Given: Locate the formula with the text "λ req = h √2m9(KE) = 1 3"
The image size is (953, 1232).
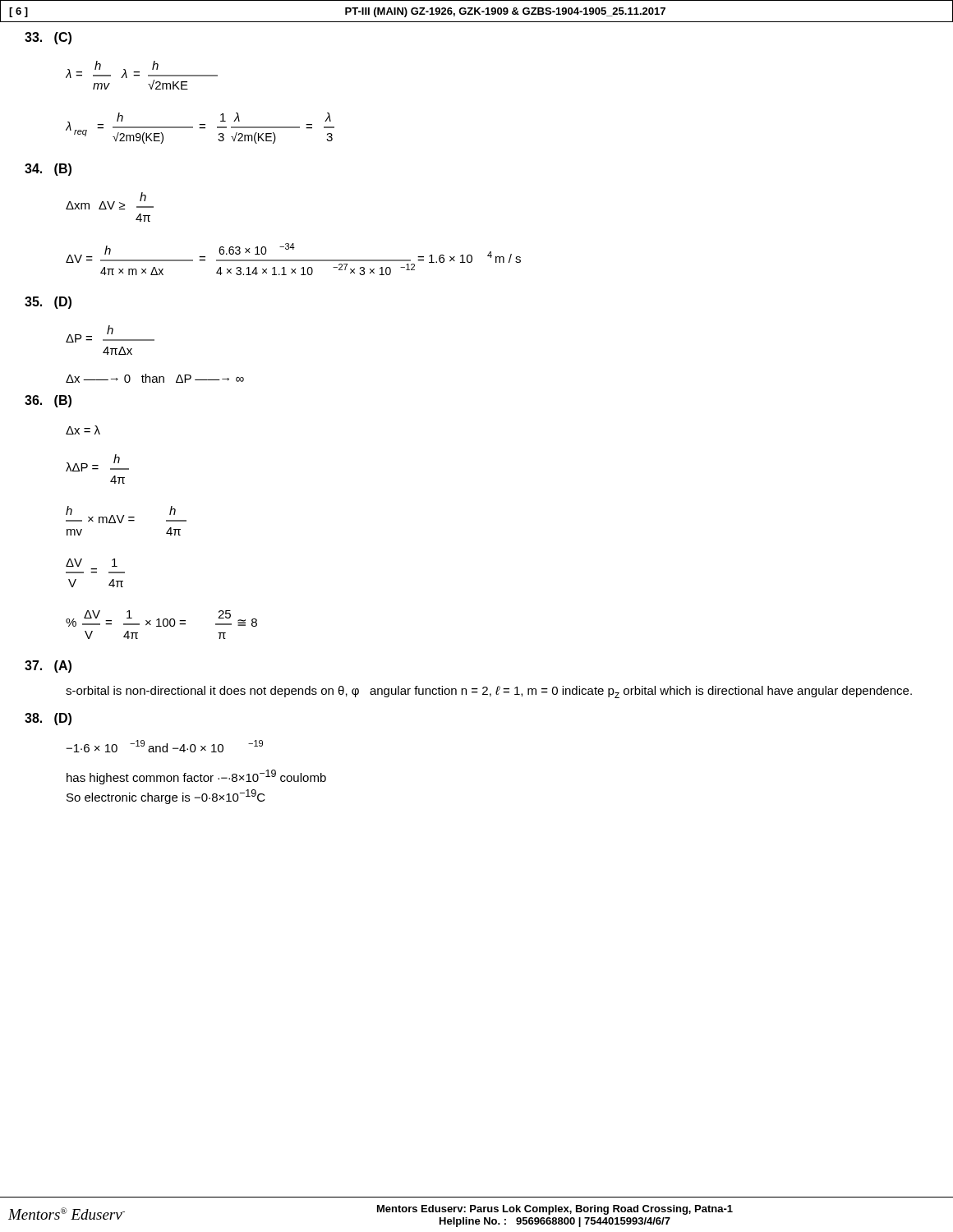Looking at the screenshot, I should 230,128.
